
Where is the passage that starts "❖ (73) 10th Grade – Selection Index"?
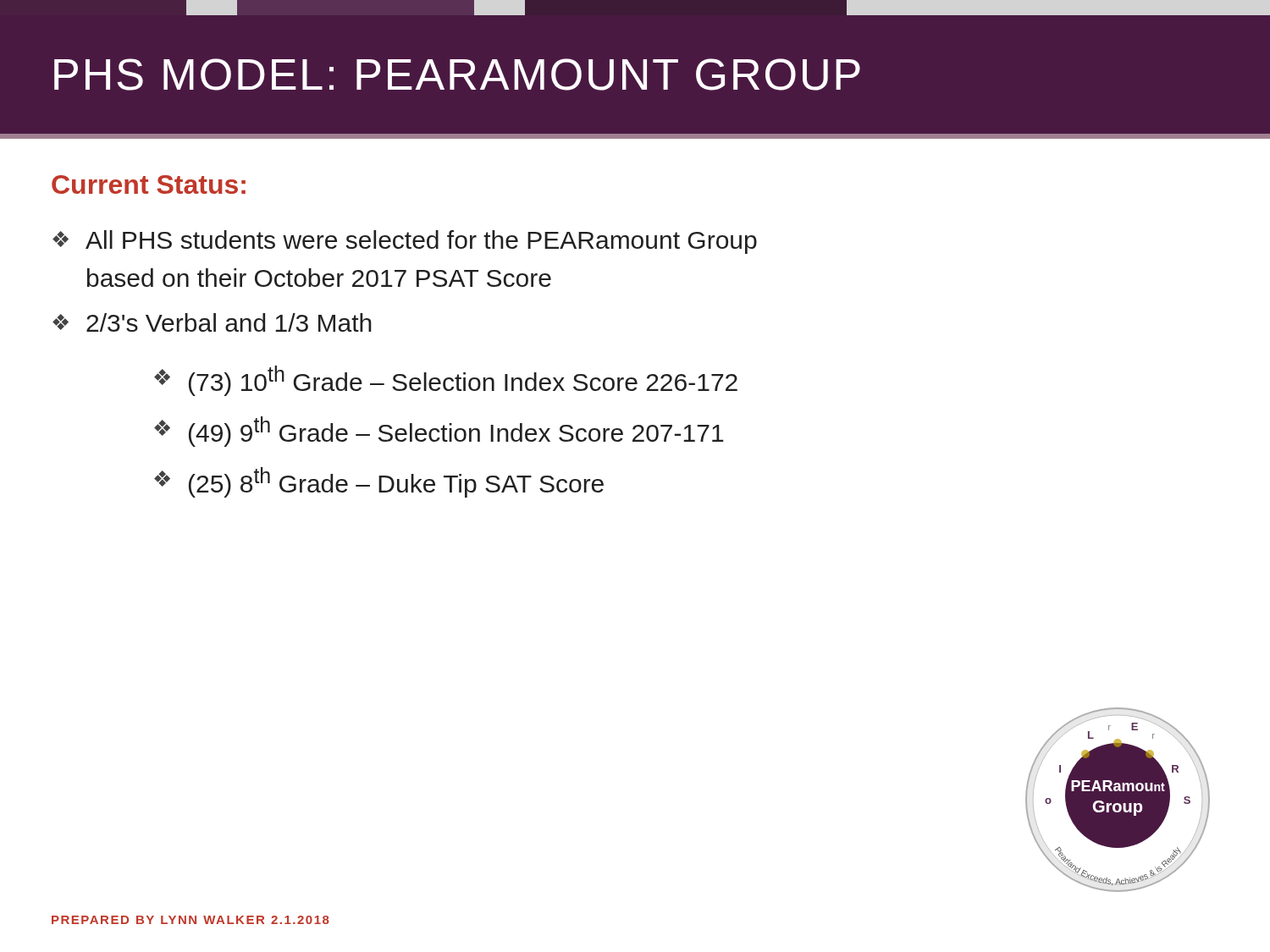click(x=445, y=380)
